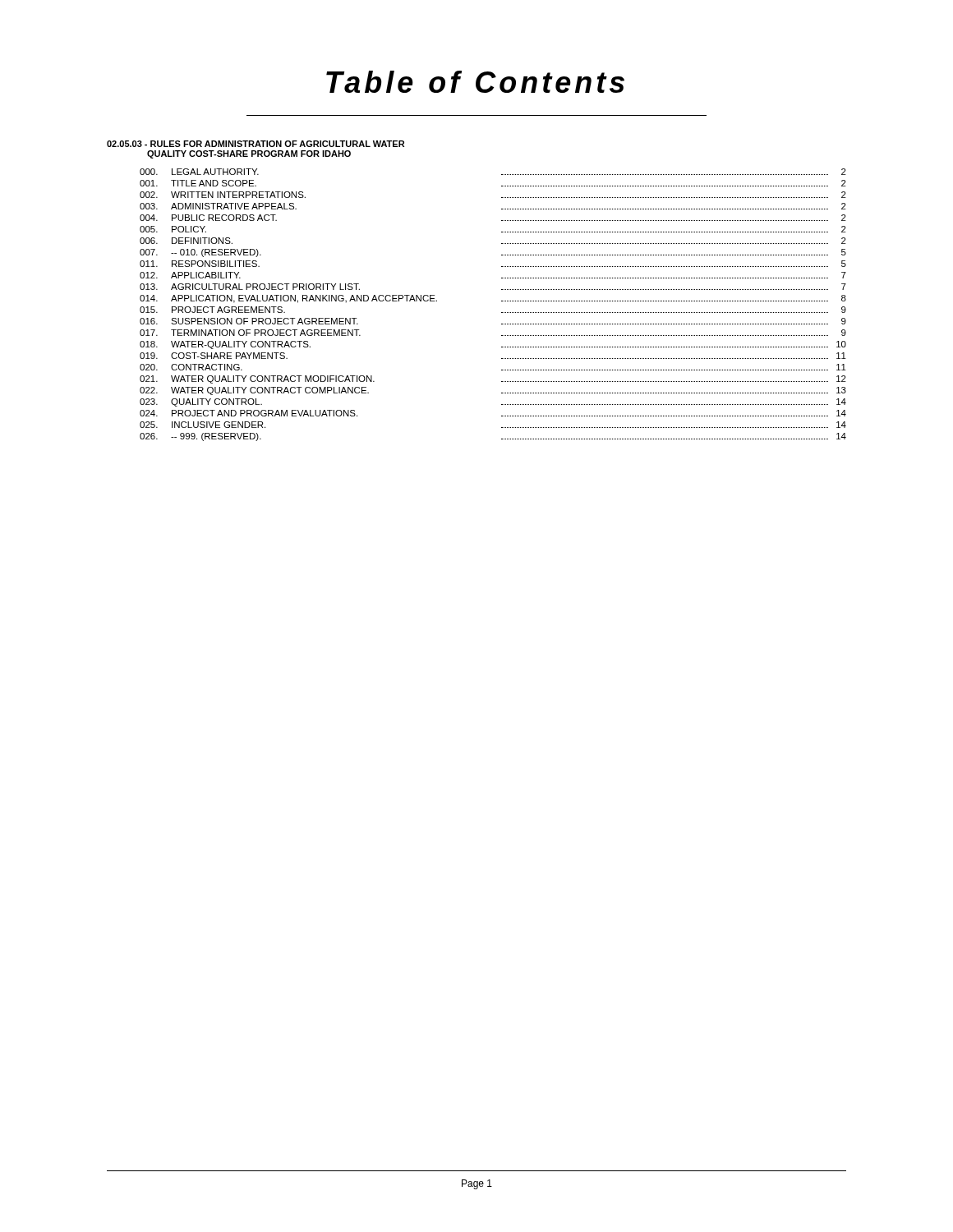Where is the passage that starts "002. WRITTEN INTERPRETATIONS."?
Viewport: 953px width, 1232px height.
point(493,195)
